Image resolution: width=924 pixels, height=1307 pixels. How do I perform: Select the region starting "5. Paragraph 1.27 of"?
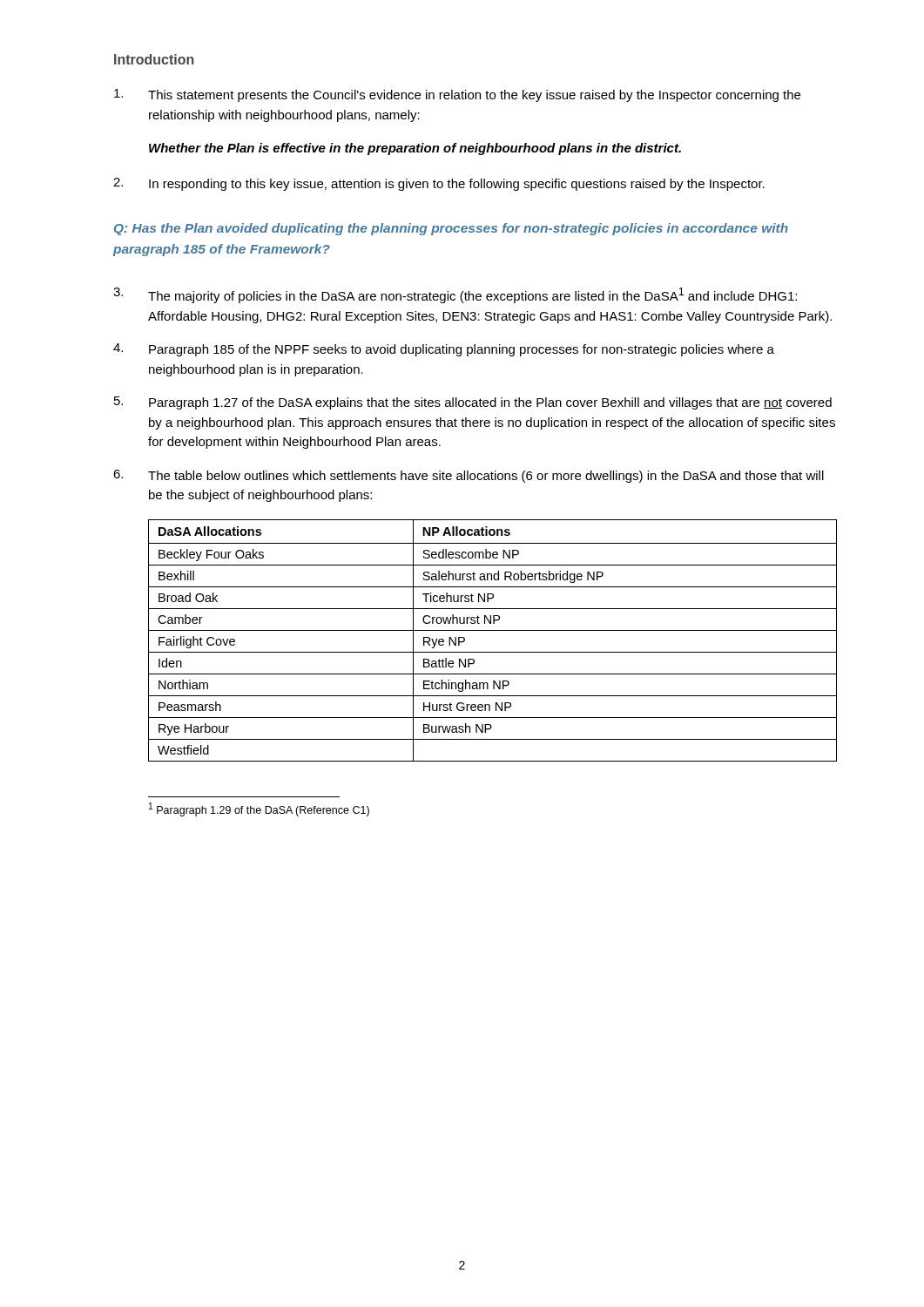(475, 422)
